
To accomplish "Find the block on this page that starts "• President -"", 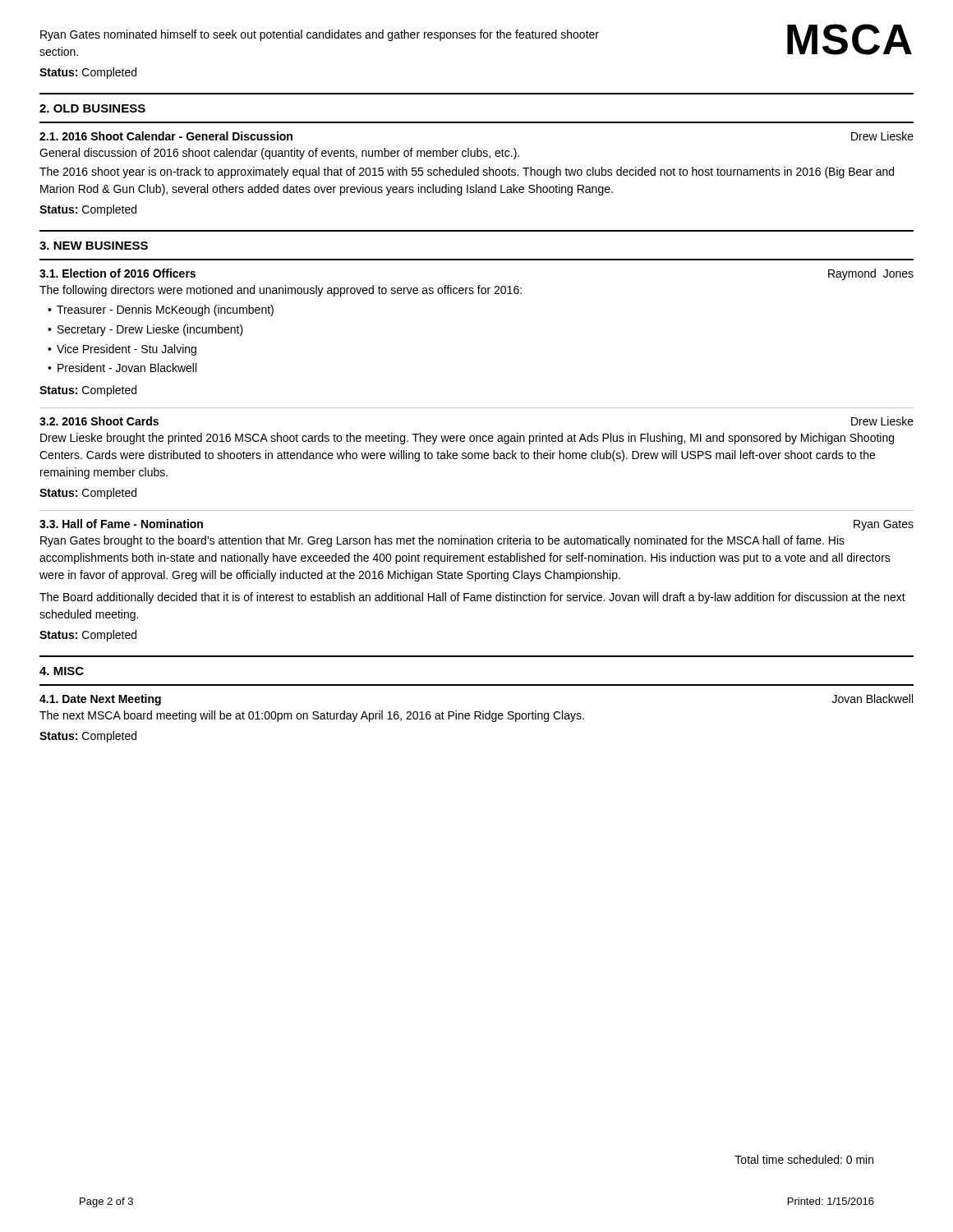I will point(122,369).
